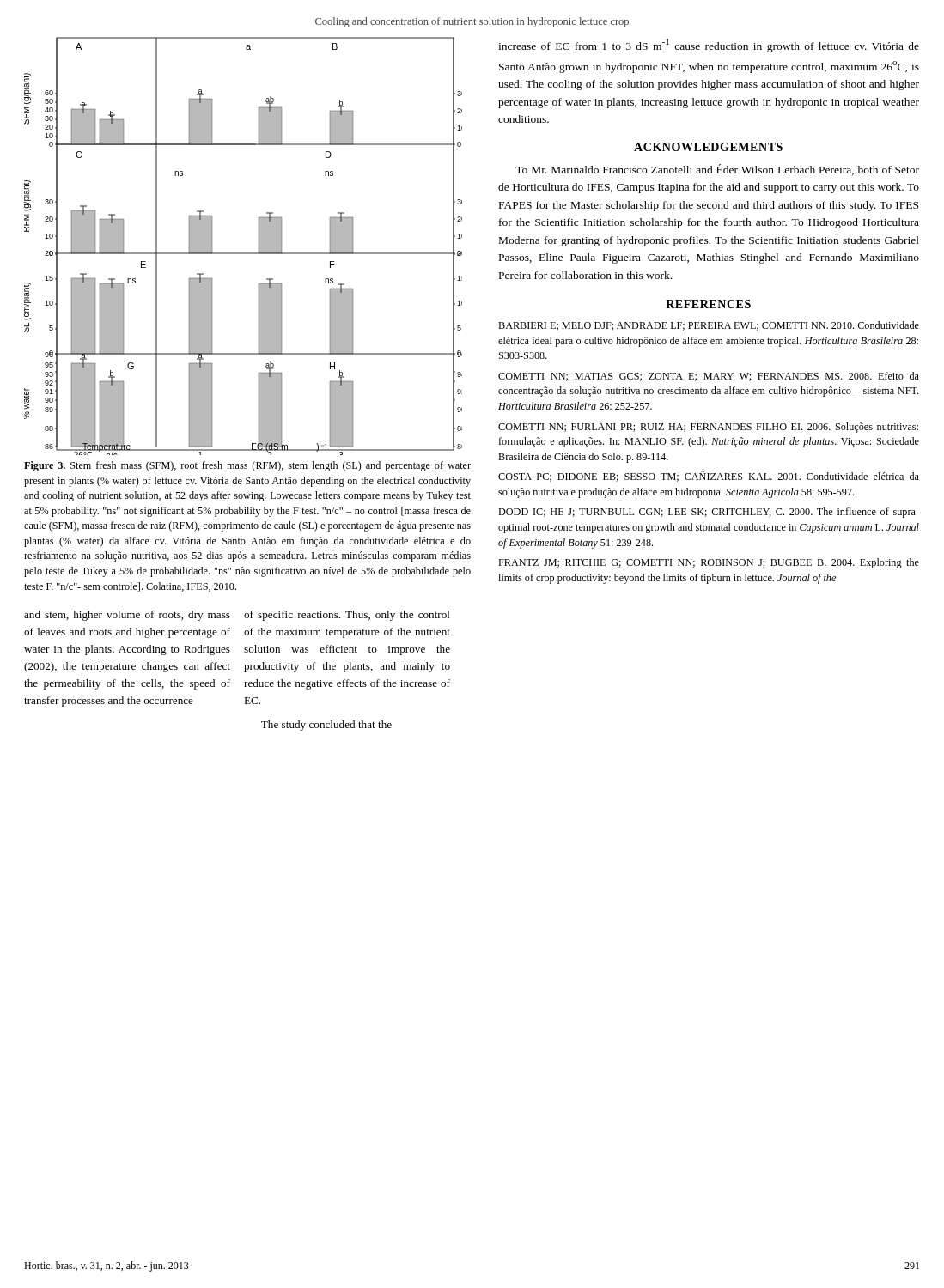The width and height of the screenshot is (944, 1288).
Task: Locate the text block that reads "DODD IC; HE J; TURNBULL CGN; LEE SK;"
Action: (709, 527)
